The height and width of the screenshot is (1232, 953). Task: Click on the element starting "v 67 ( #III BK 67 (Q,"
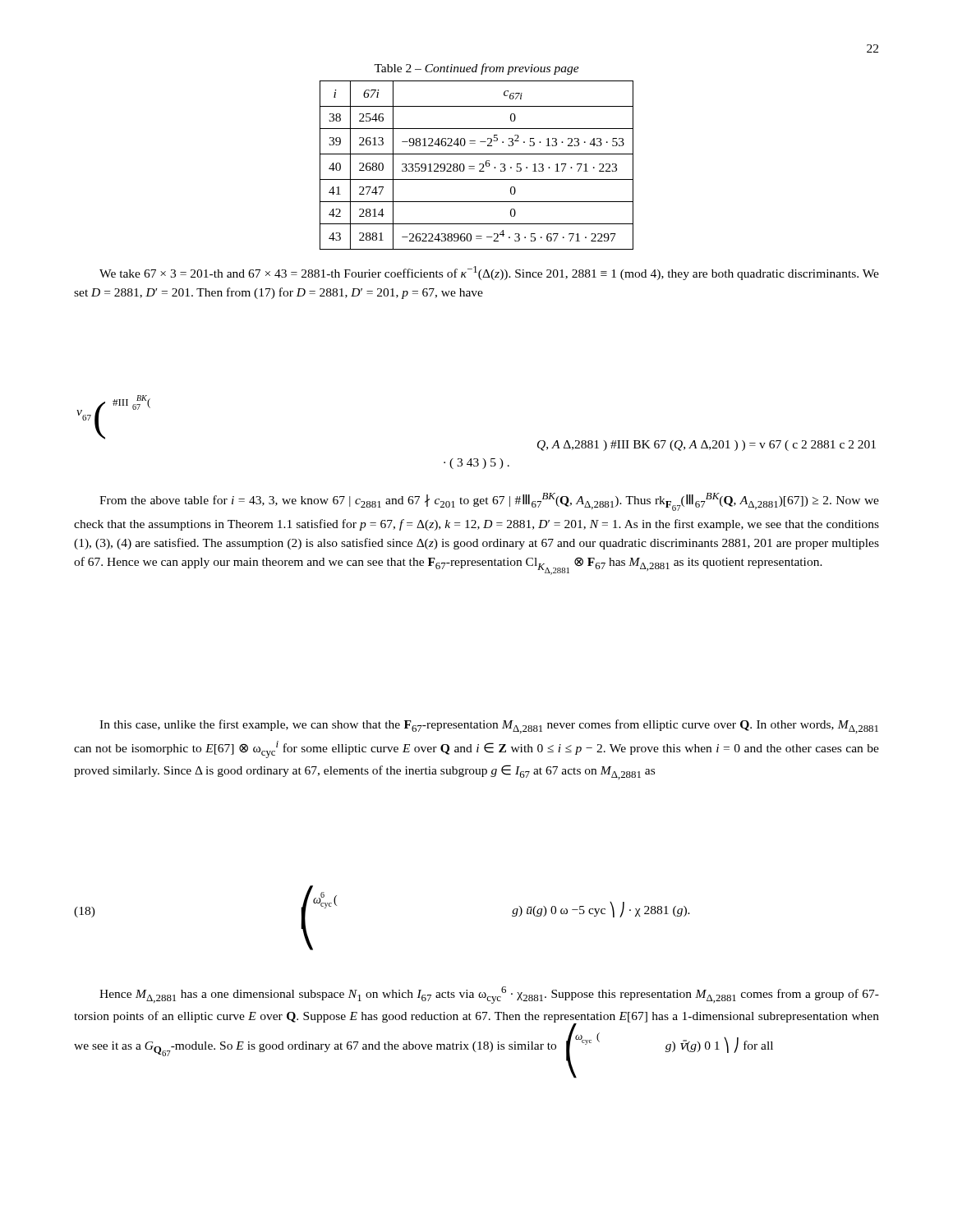tap(98, 423)
